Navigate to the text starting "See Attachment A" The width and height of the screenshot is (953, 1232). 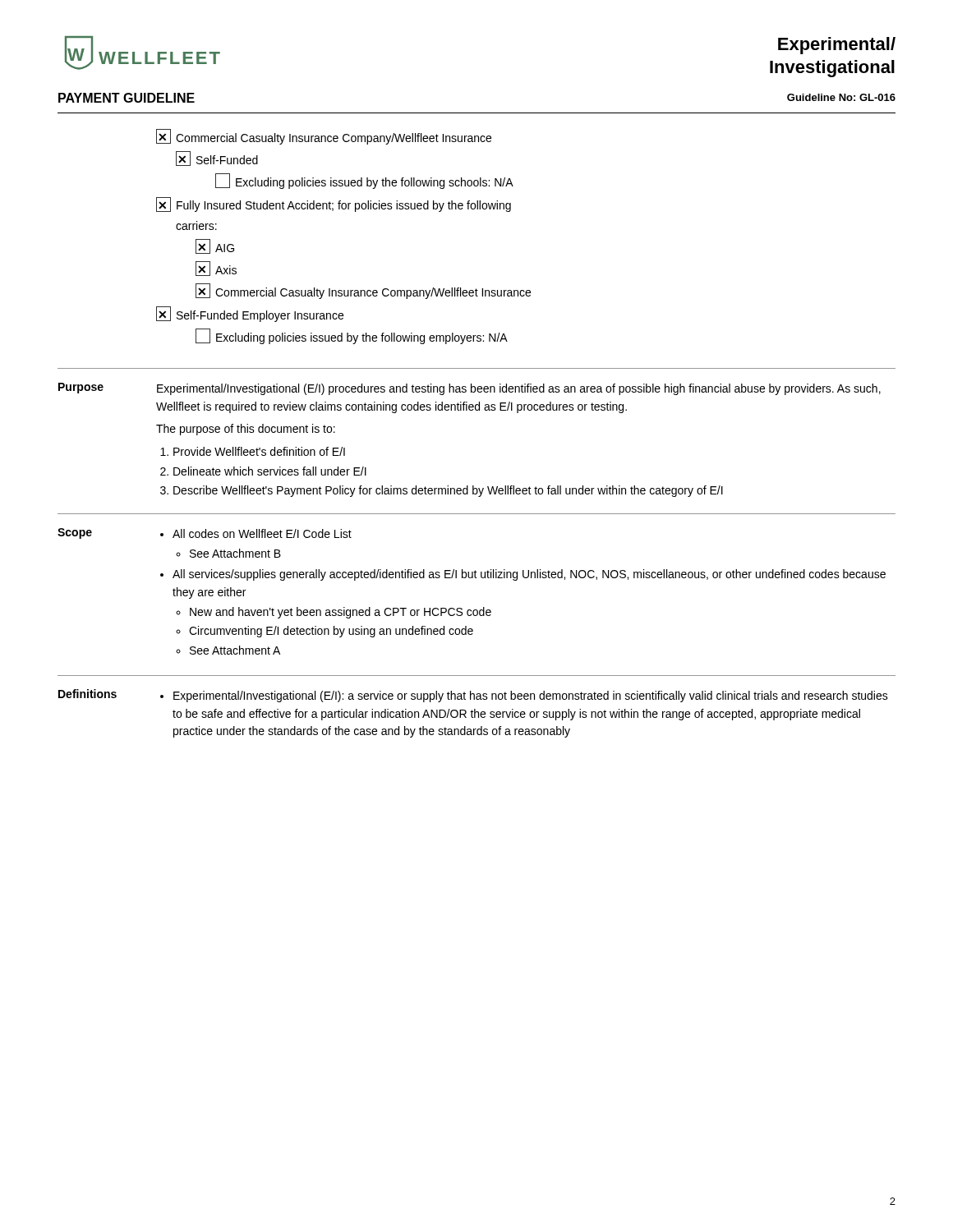[x=235, y=651]
